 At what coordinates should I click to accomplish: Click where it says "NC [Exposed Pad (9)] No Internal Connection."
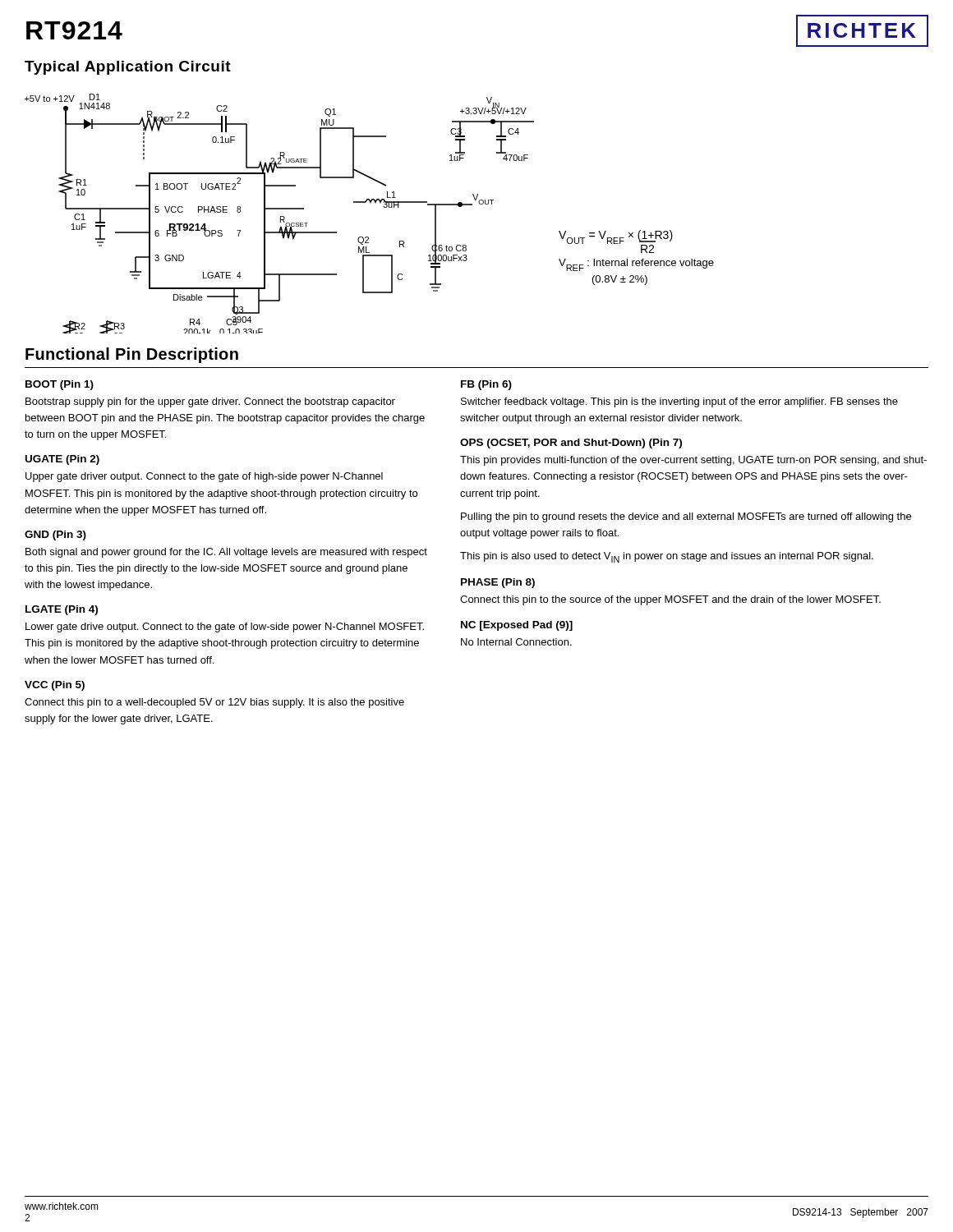point(517,626)
